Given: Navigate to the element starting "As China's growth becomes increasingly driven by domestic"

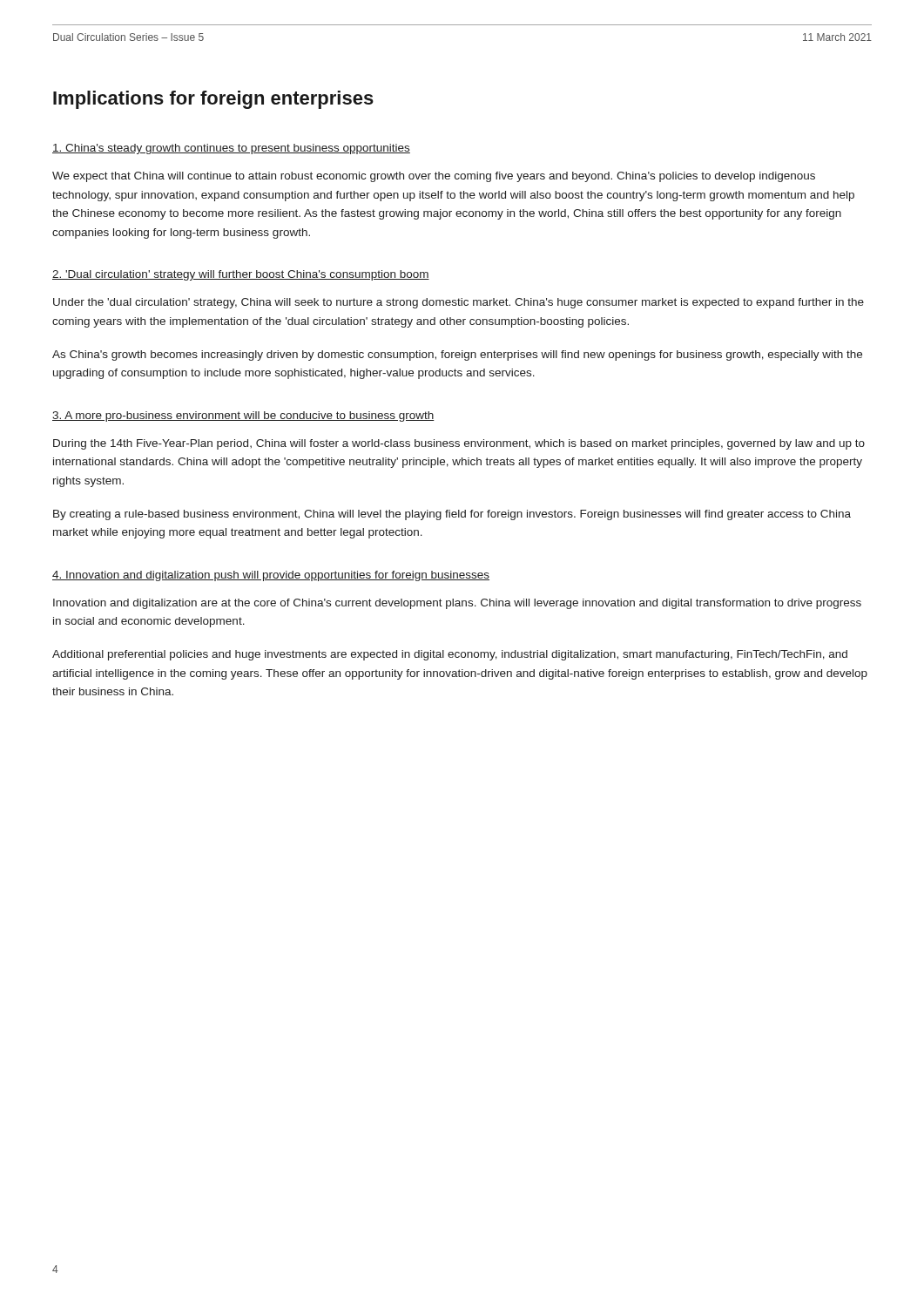Looking at the screenshot, I should pos(458,363).
